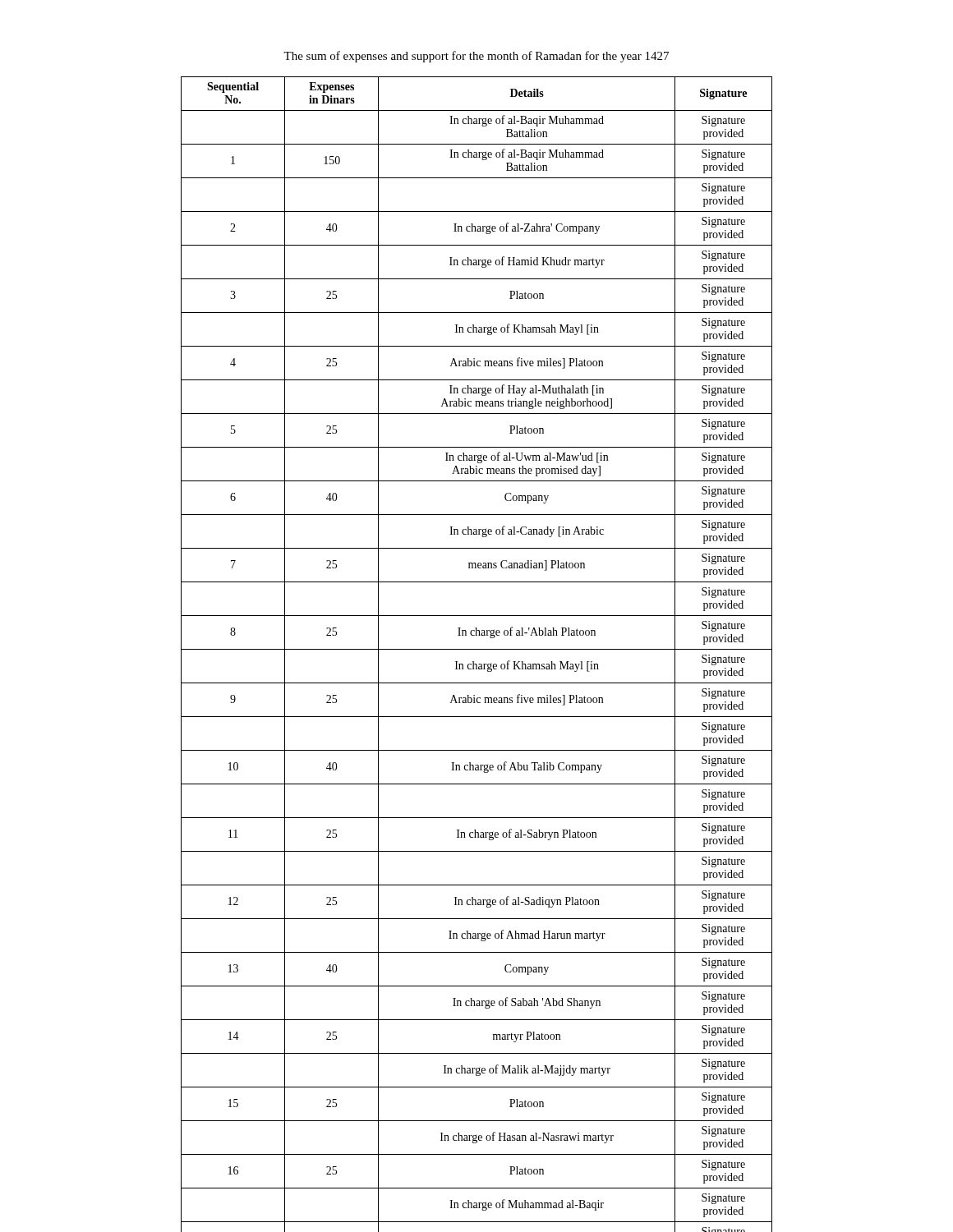Click on the table containing "In charge of al-Baqir Muhammad"
This screenshot has width=953, height=1232.
click(x=476, y=654)
